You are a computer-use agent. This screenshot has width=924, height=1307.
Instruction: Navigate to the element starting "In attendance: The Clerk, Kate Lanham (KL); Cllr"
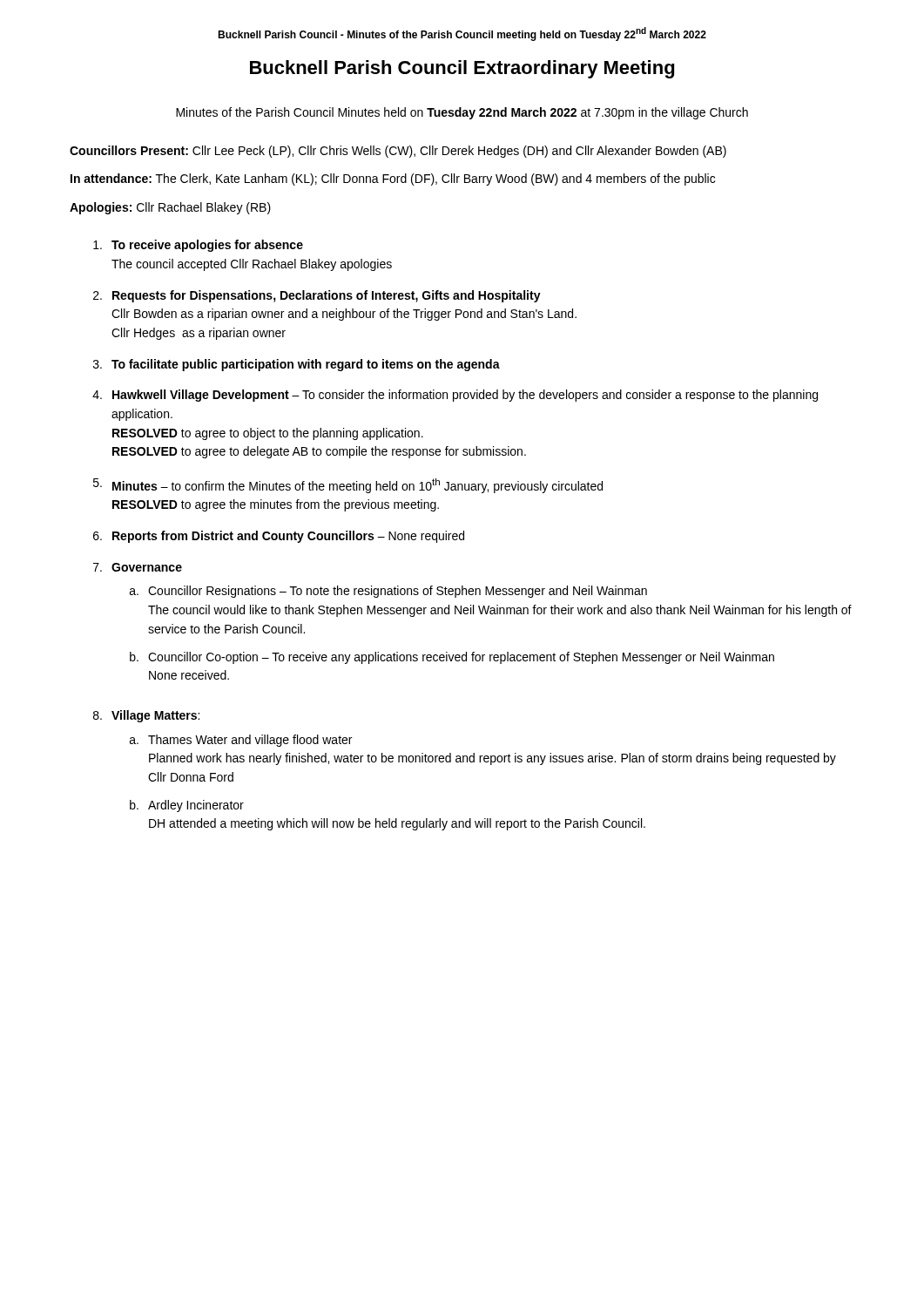pos(393,179)
